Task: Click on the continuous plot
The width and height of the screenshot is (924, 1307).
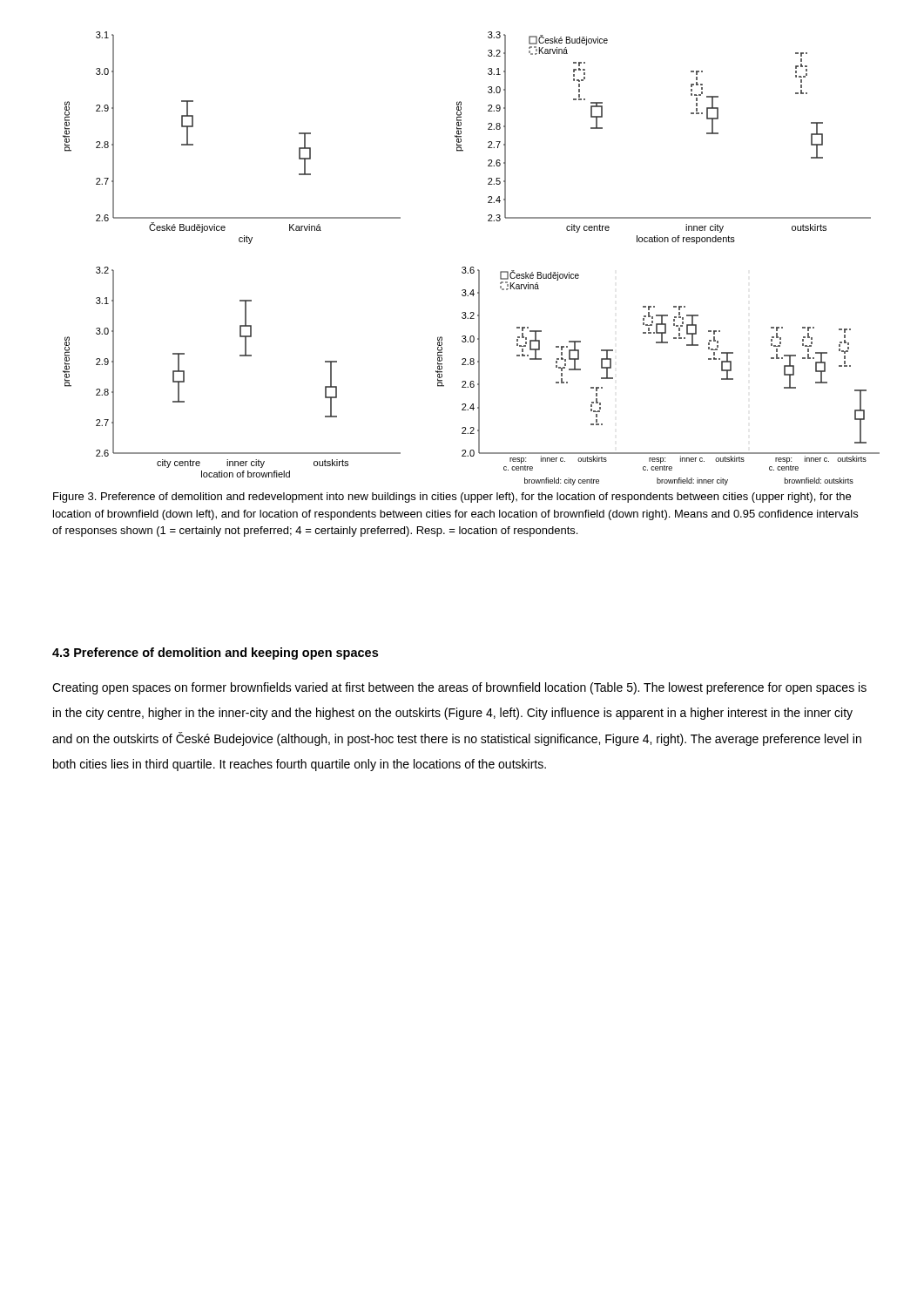Action: pos(470,257)
